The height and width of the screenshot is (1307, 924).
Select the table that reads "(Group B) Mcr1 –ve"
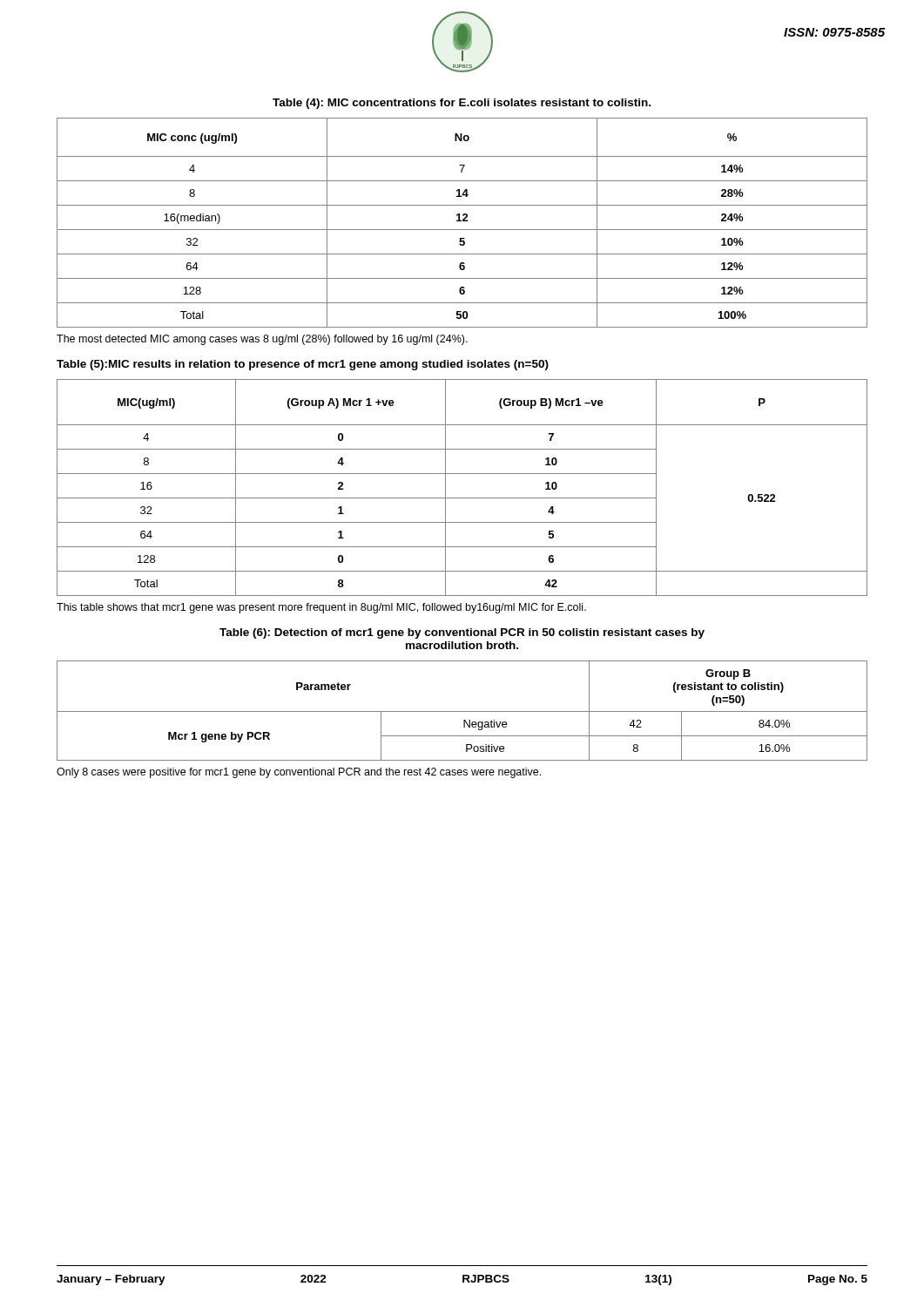tap(462, 488)
